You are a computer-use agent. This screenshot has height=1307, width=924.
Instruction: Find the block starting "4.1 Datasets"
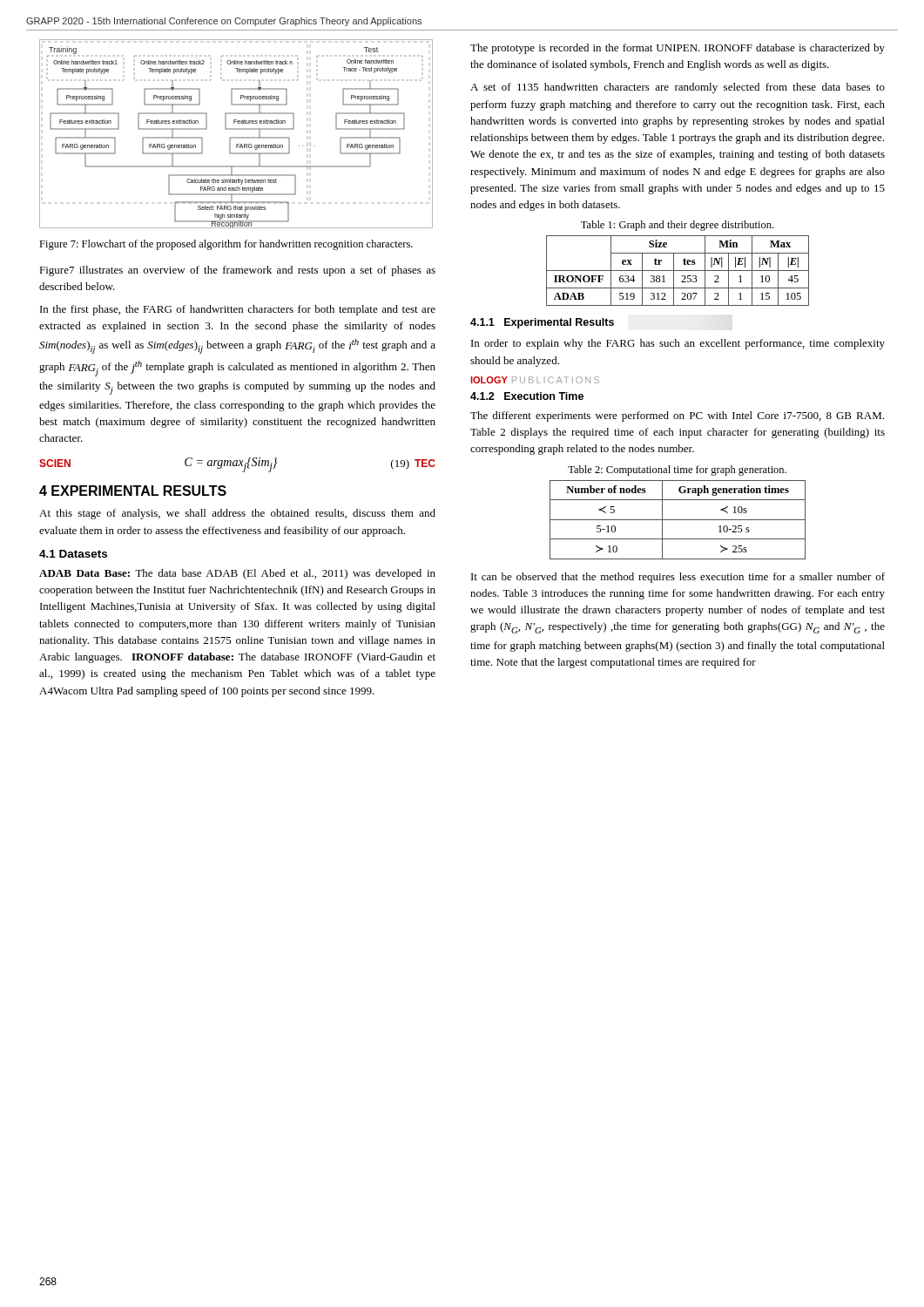[x=74, y=554]
